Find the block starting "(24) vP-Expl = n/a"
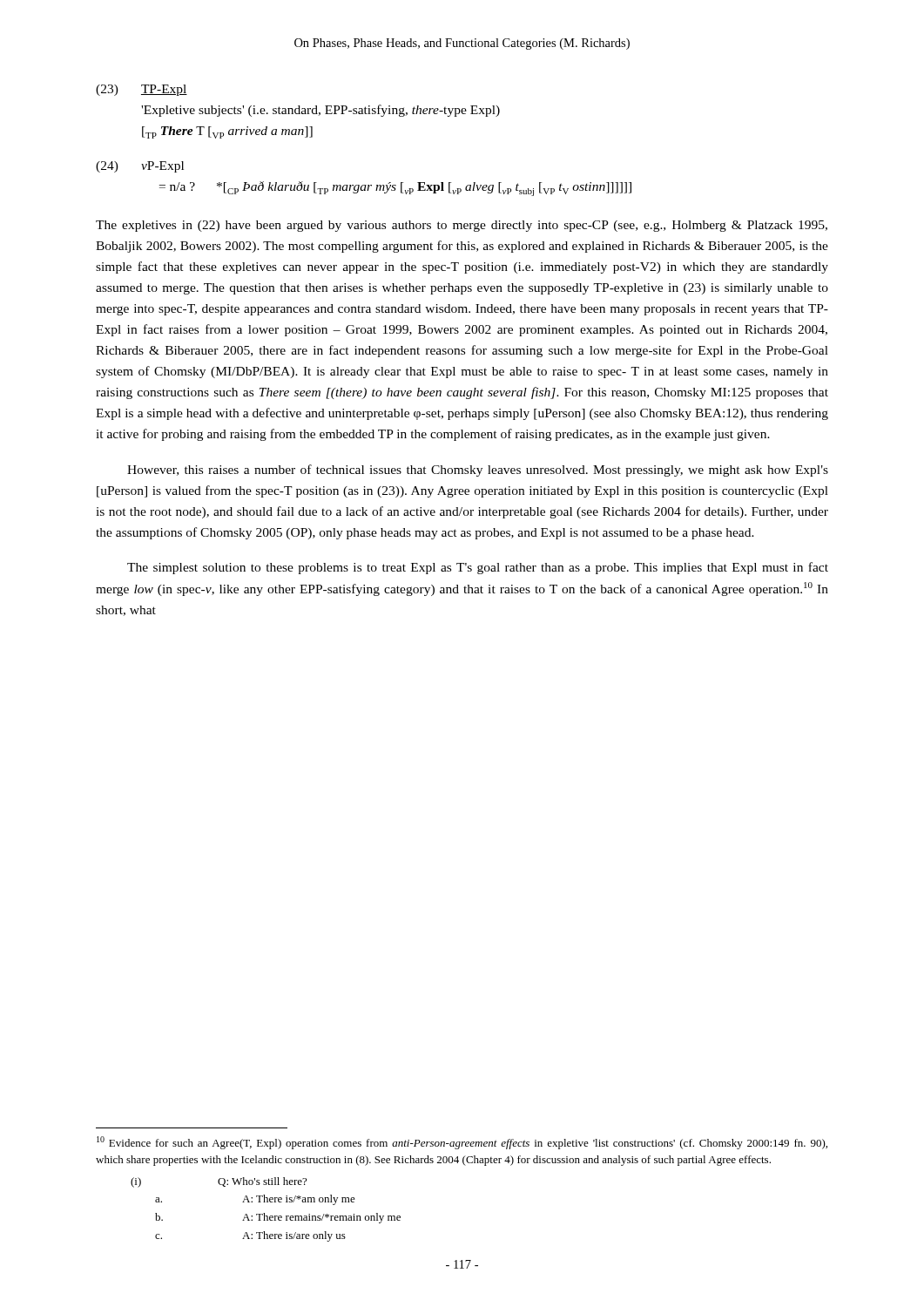924x1307 pixels. tap(462, 177)
